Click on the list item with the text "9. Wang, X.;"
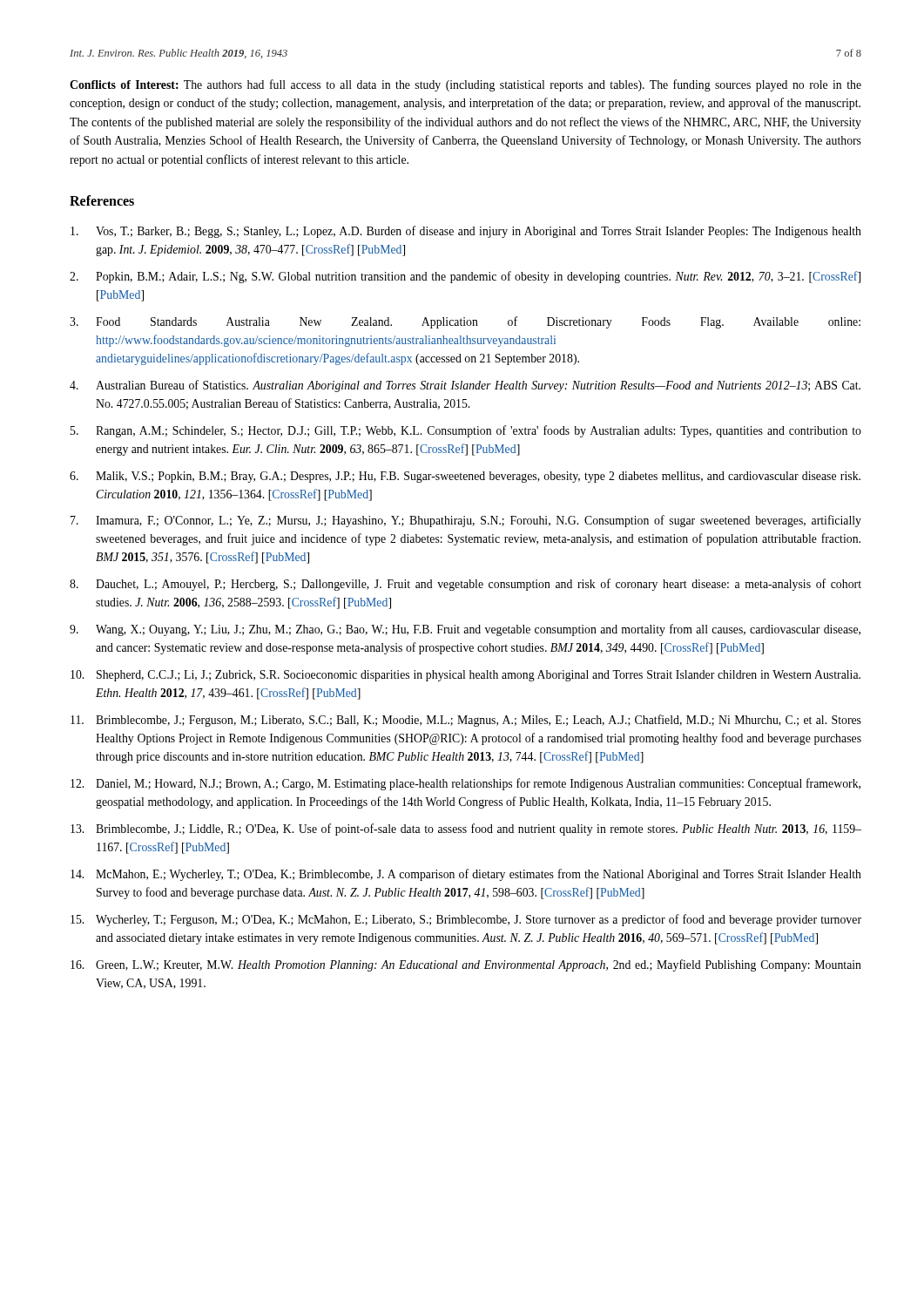924x1307 pixels. [465, 640]
